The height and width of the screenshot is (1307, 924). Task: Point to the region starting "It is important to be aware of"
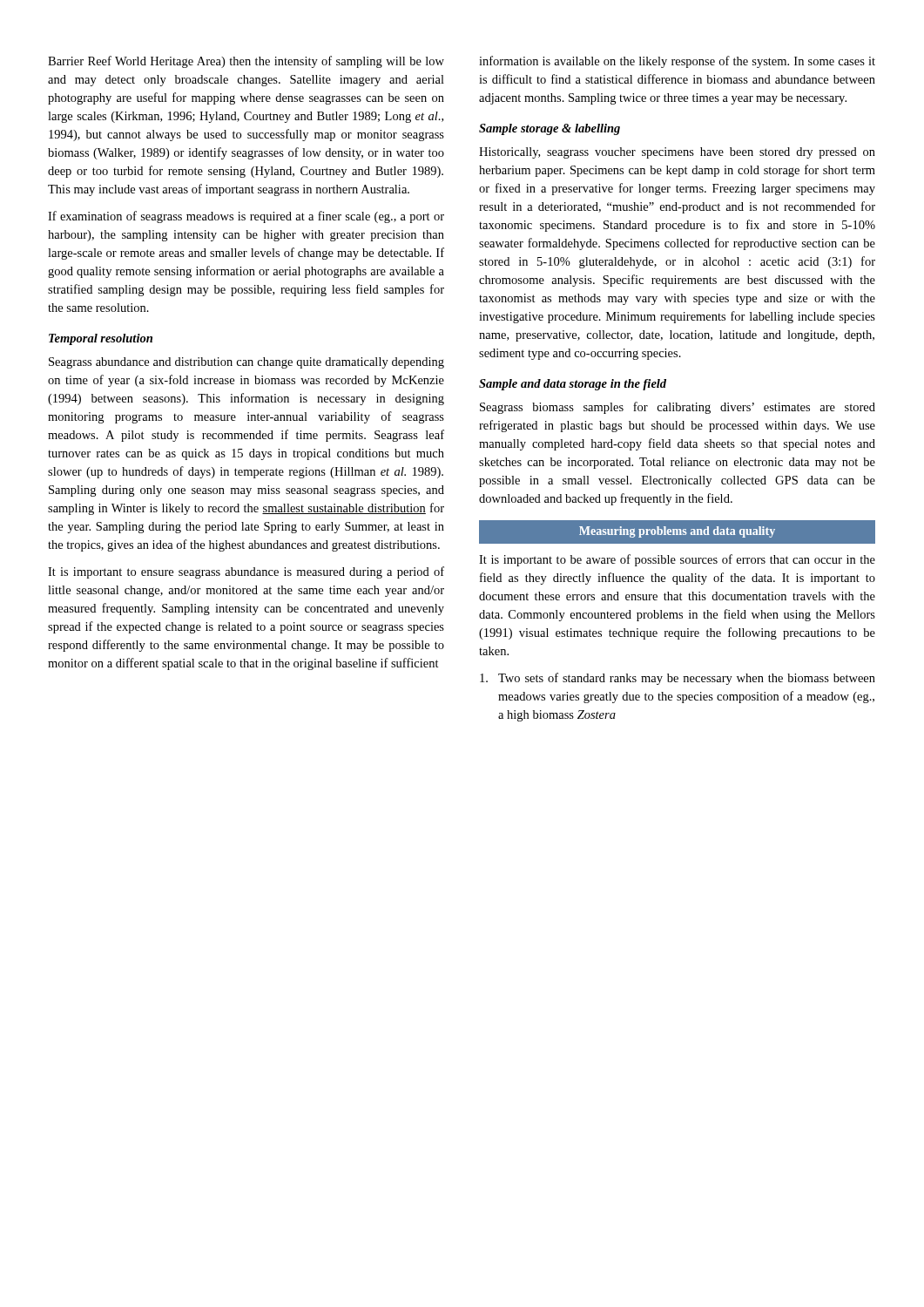click(677, 605)
